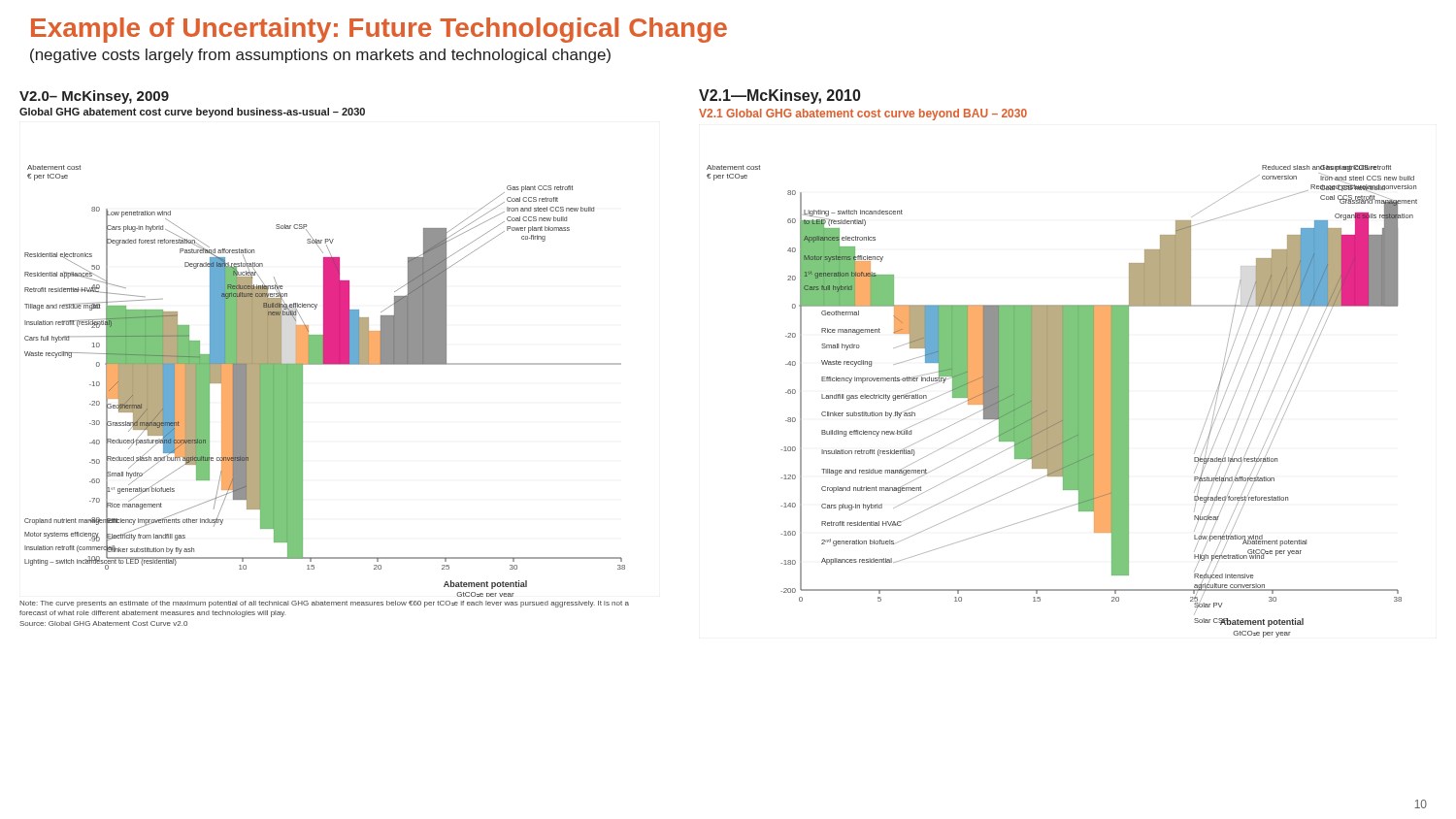Screen dimensions: 819x1456
Task: Select the section header that says "V2.1—McKinsey, 2010"
Action: click(x=780, y=97)
